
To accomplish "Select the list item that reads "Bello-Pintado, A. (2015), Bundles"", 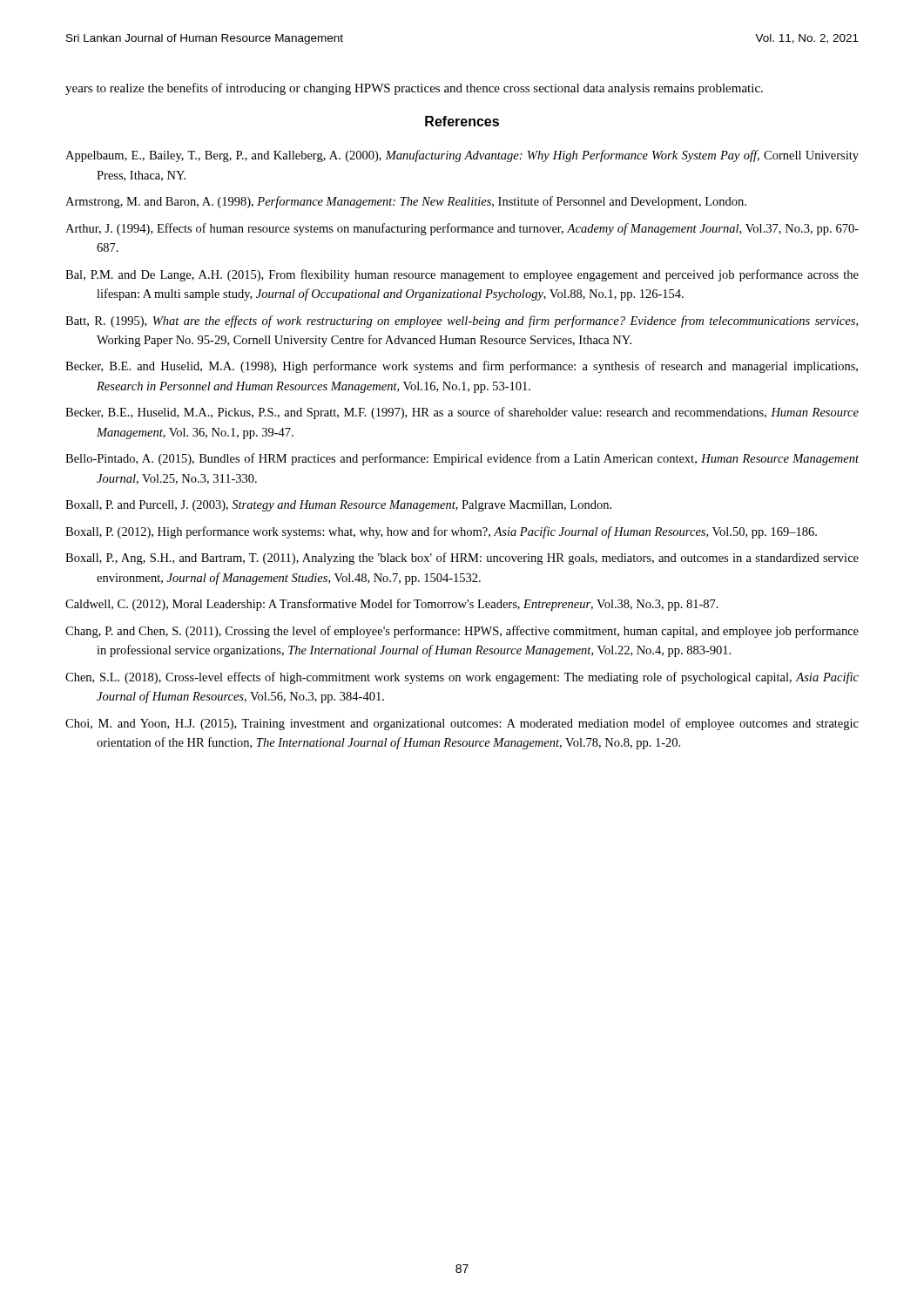I will (462, 468).
